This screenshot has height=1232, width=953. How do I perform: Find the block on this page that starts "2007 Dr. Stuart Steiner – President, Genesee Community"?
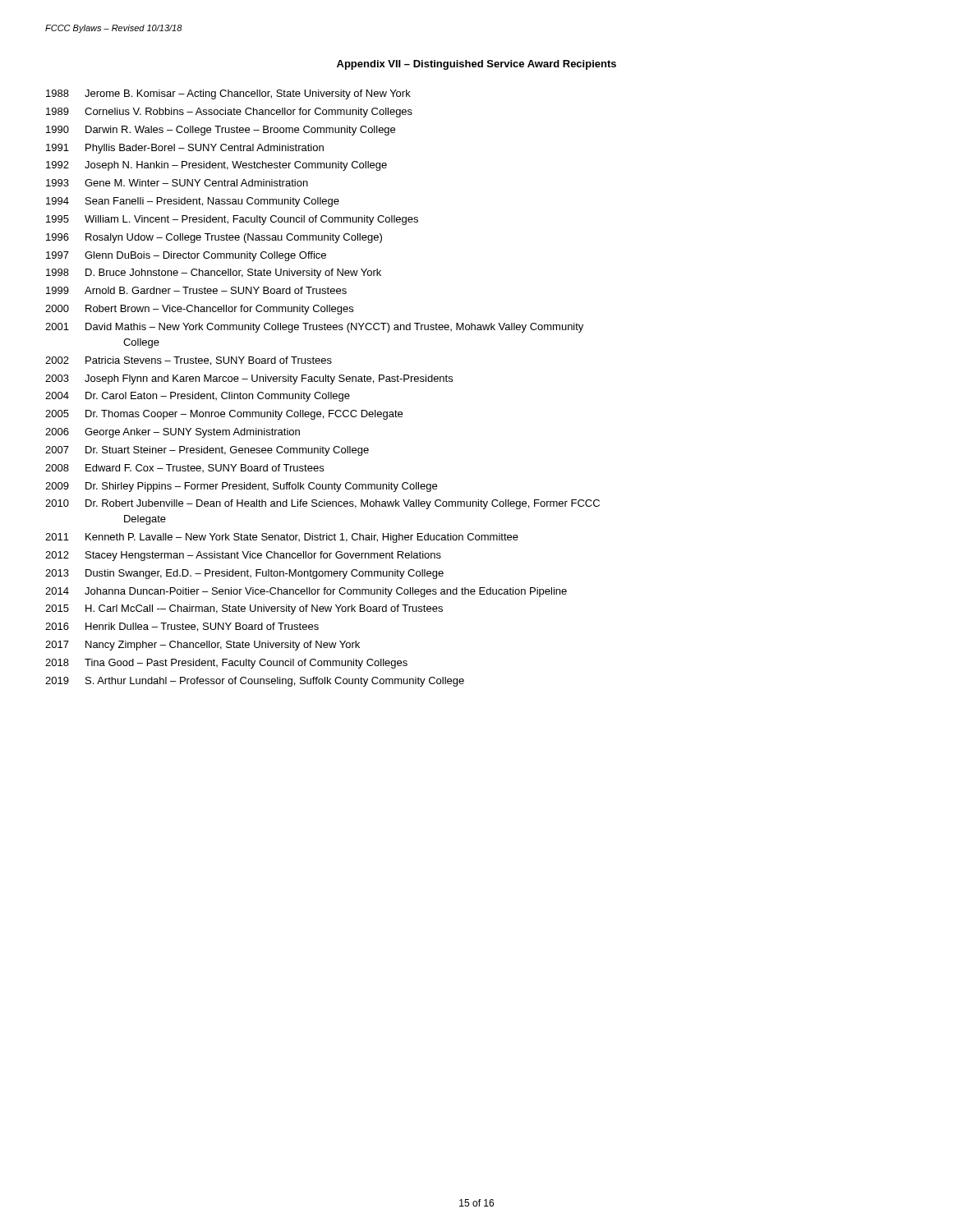207,451
